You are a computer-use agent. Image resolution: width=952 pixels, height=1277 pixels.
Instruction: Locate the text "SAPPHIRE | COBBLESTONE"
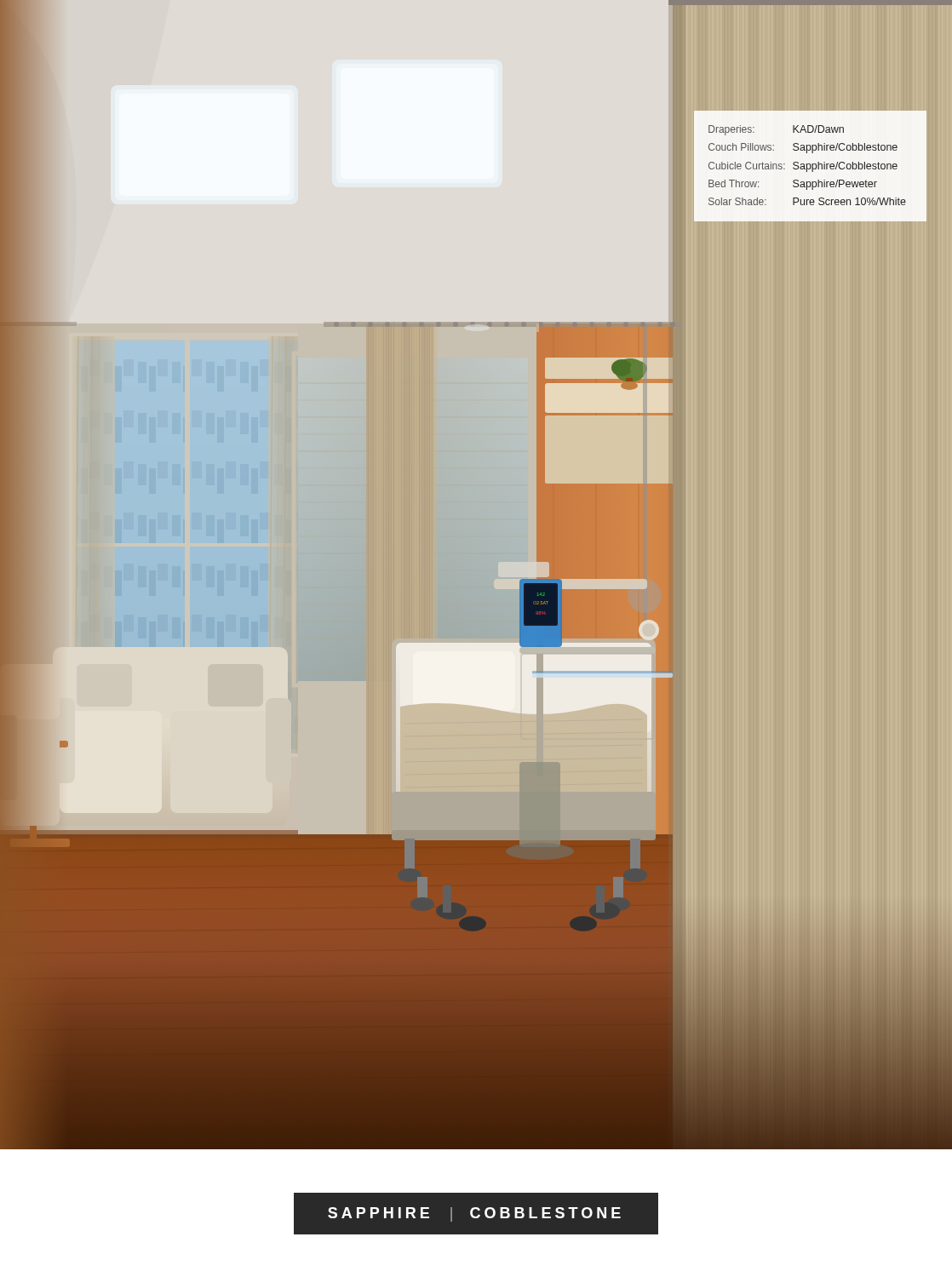click(x=476, y=1213)
